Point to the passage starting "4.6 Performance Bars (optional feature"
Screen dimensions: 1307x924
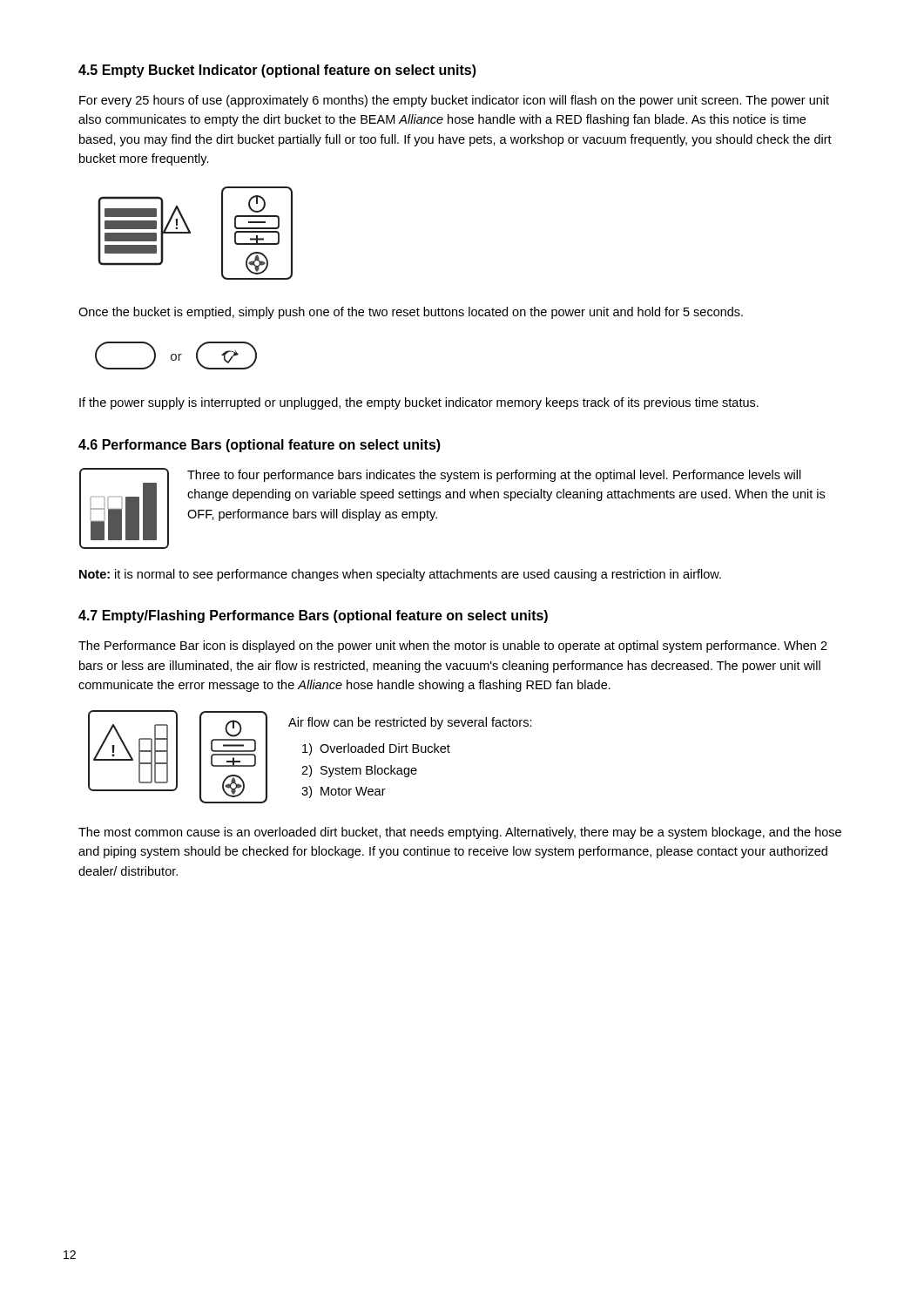[x=260, y=445]
